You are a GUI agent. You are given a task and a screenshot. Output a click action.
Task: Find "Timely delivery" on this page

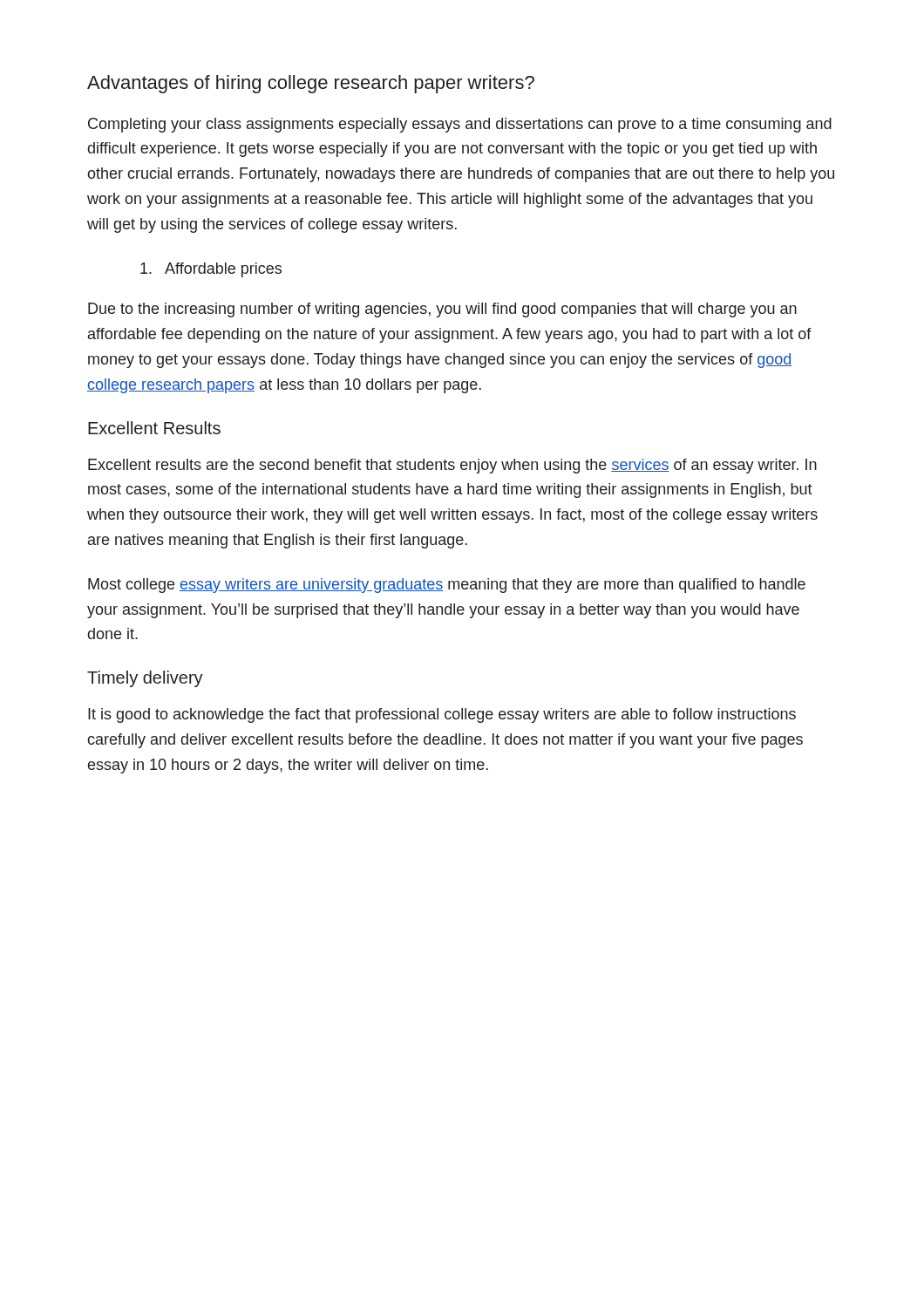(x=145, y=678)
